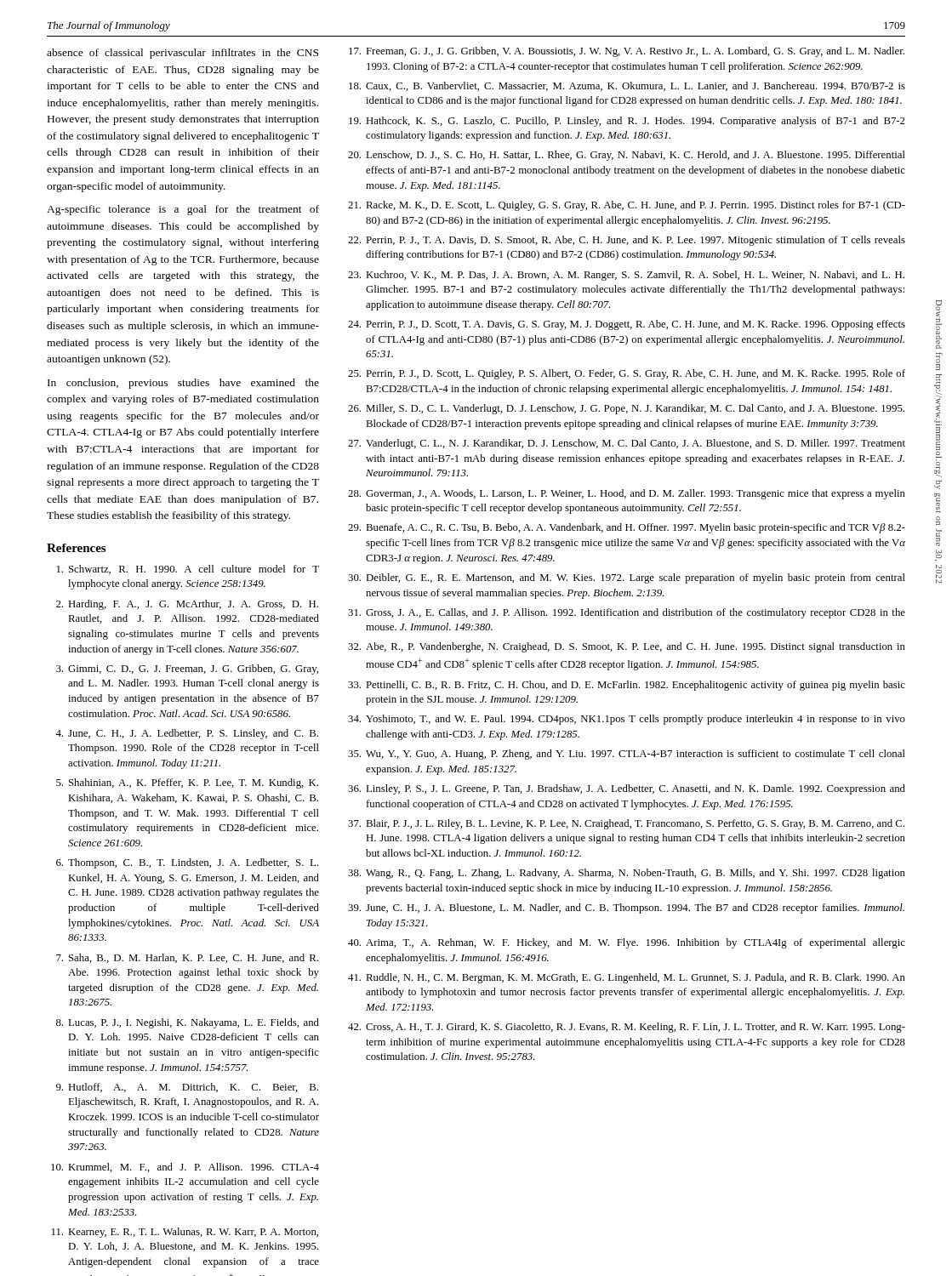Point to the block beginning "28. Goverman, J., A. Woods,"

pyautogui.click(x=625, y=501)
